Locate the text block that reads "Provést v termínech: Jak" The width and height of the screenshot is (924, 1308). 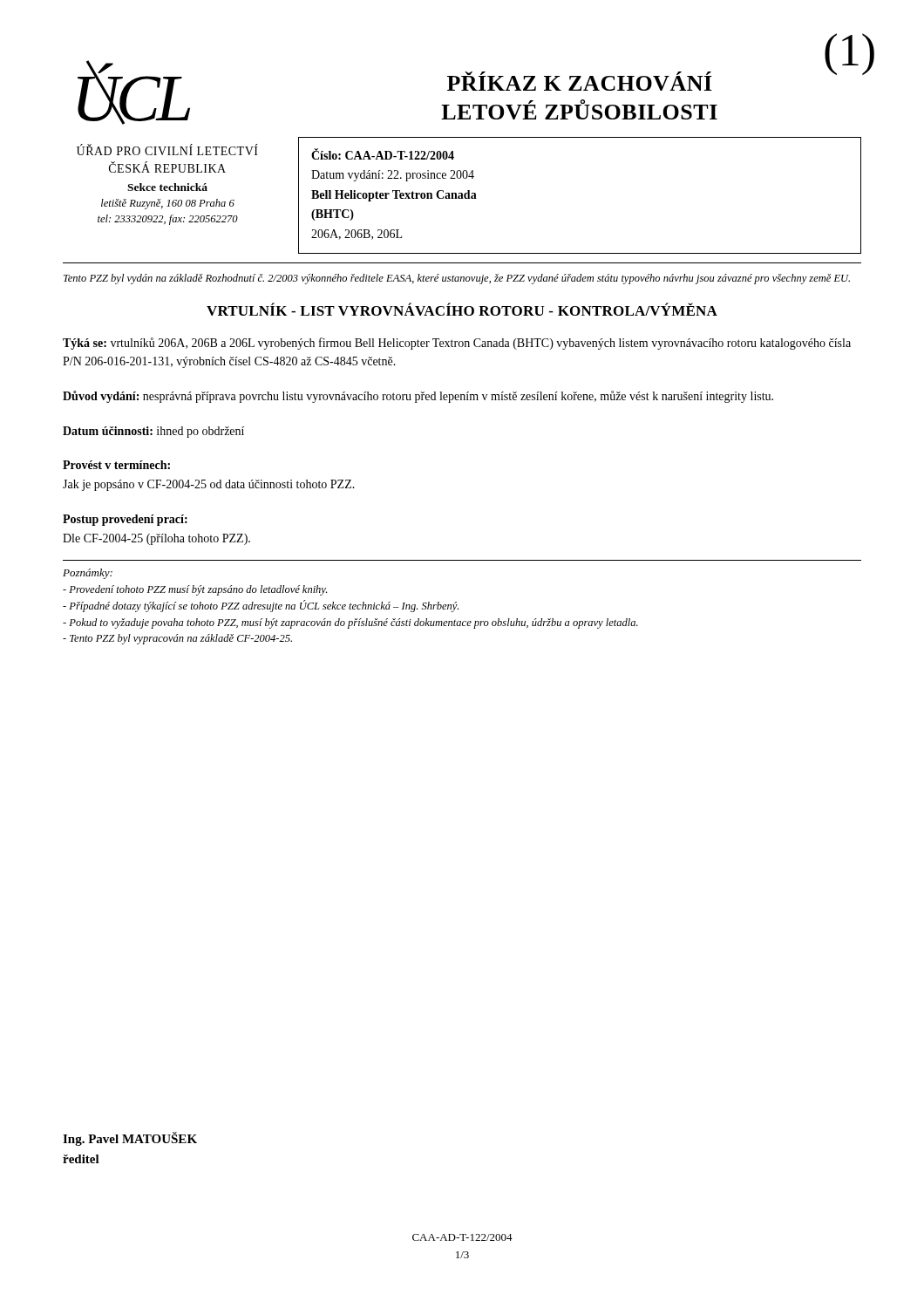click(209, 475)
